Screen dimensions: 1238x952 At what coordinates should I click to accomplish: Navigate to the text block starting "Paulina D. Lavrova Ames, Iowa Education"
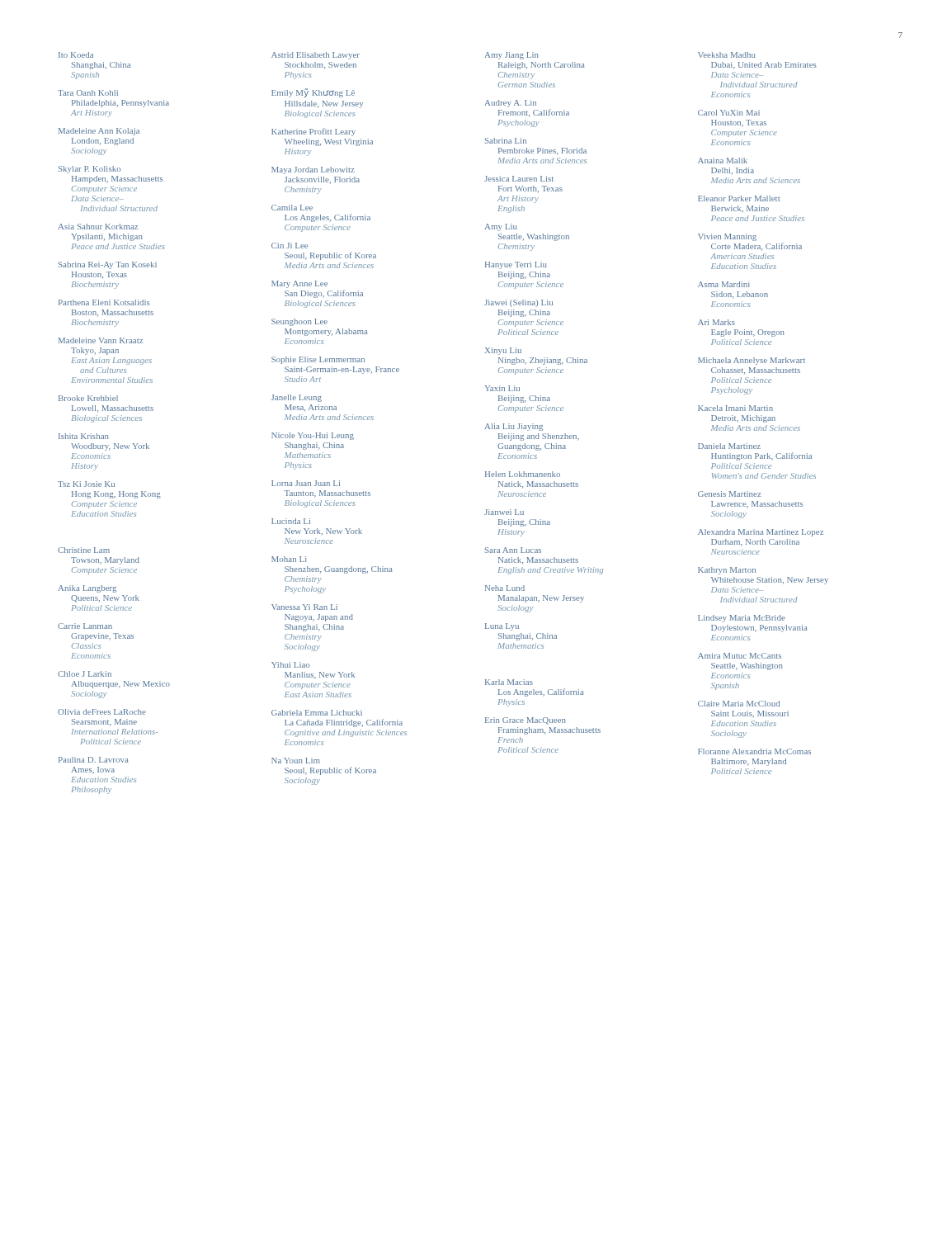(94, 760)
